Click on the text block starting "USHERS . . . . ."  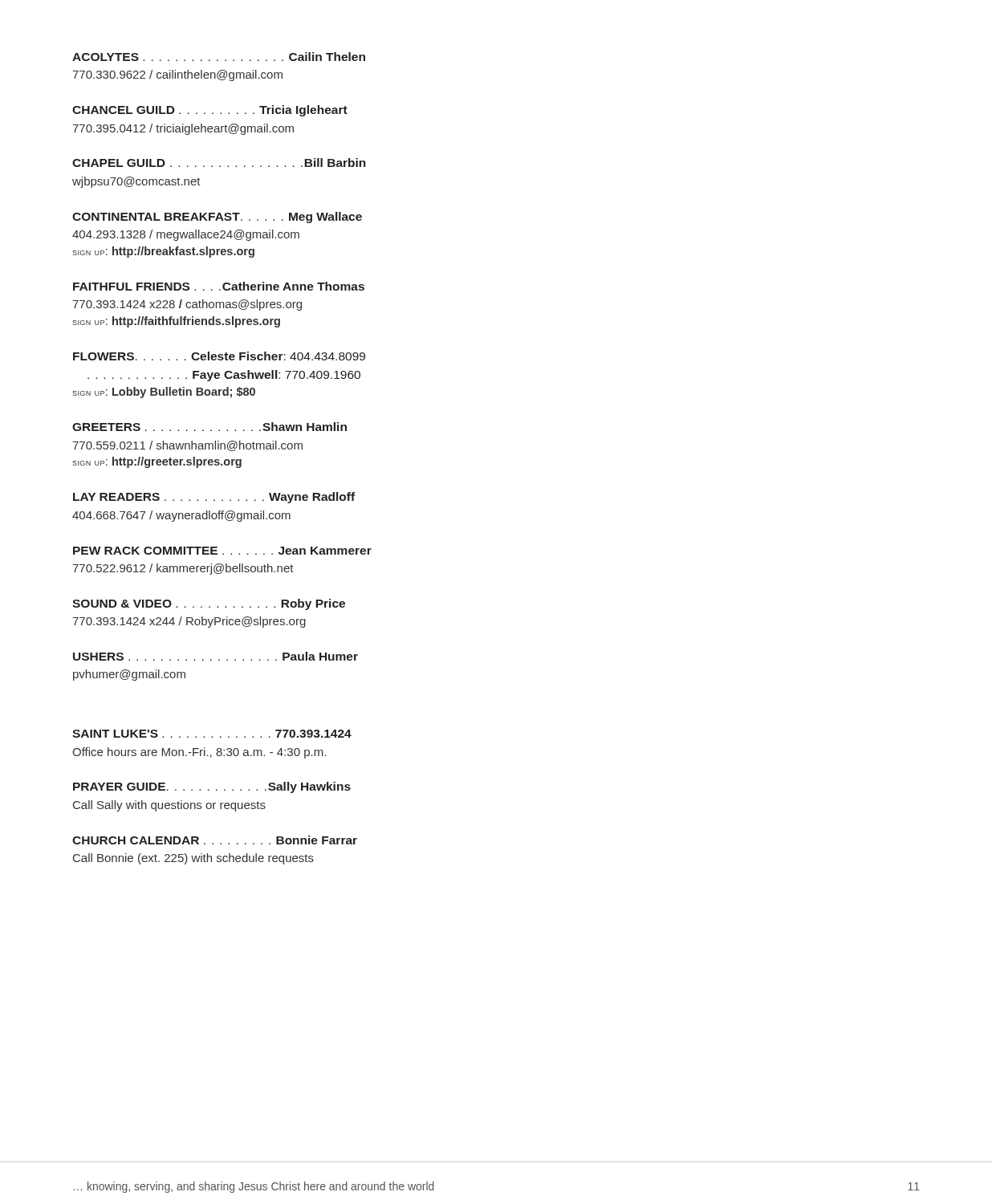94,656
